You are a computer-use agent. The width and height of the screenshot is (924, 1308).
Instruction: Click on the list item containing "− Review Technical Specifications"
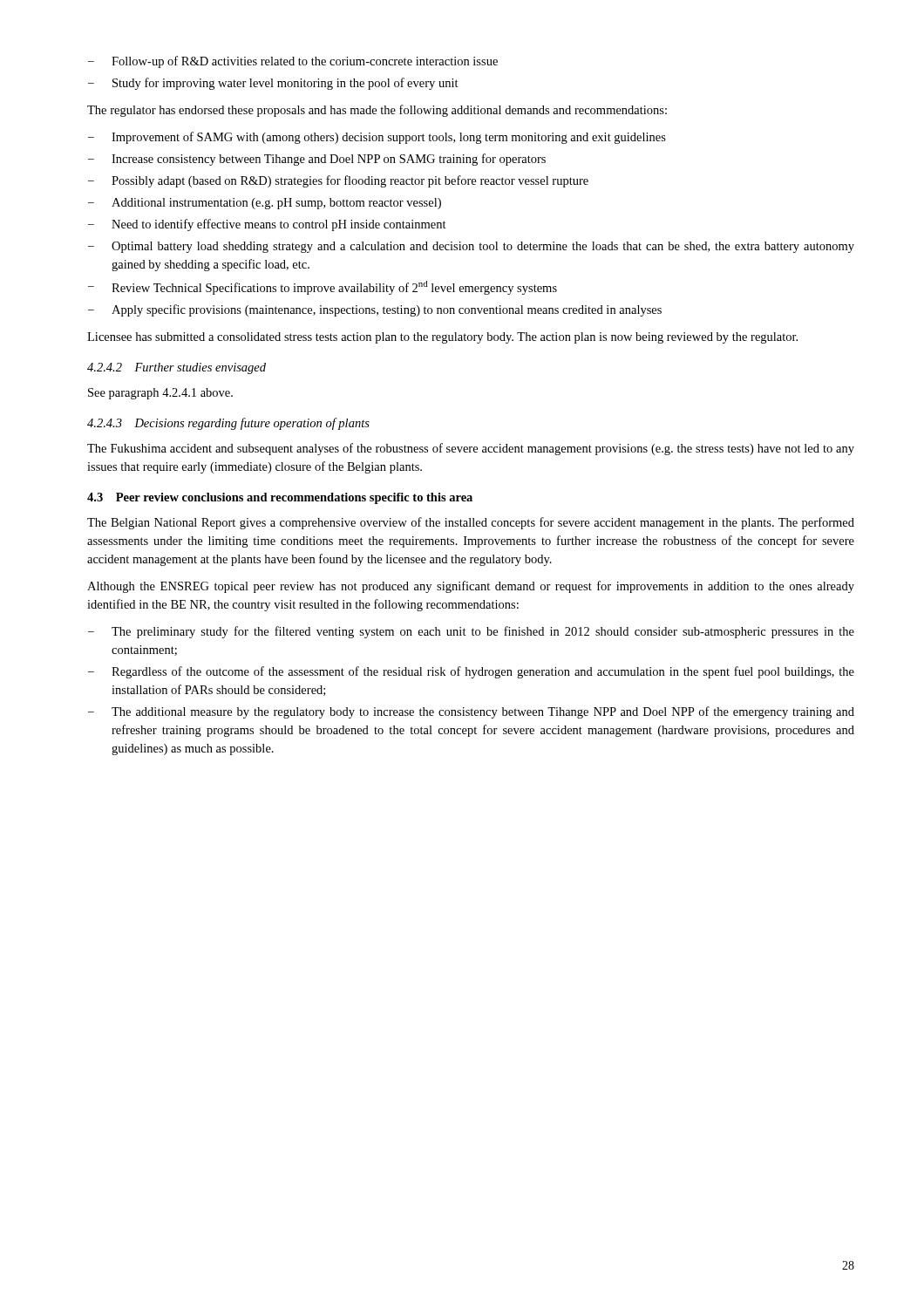471,287
